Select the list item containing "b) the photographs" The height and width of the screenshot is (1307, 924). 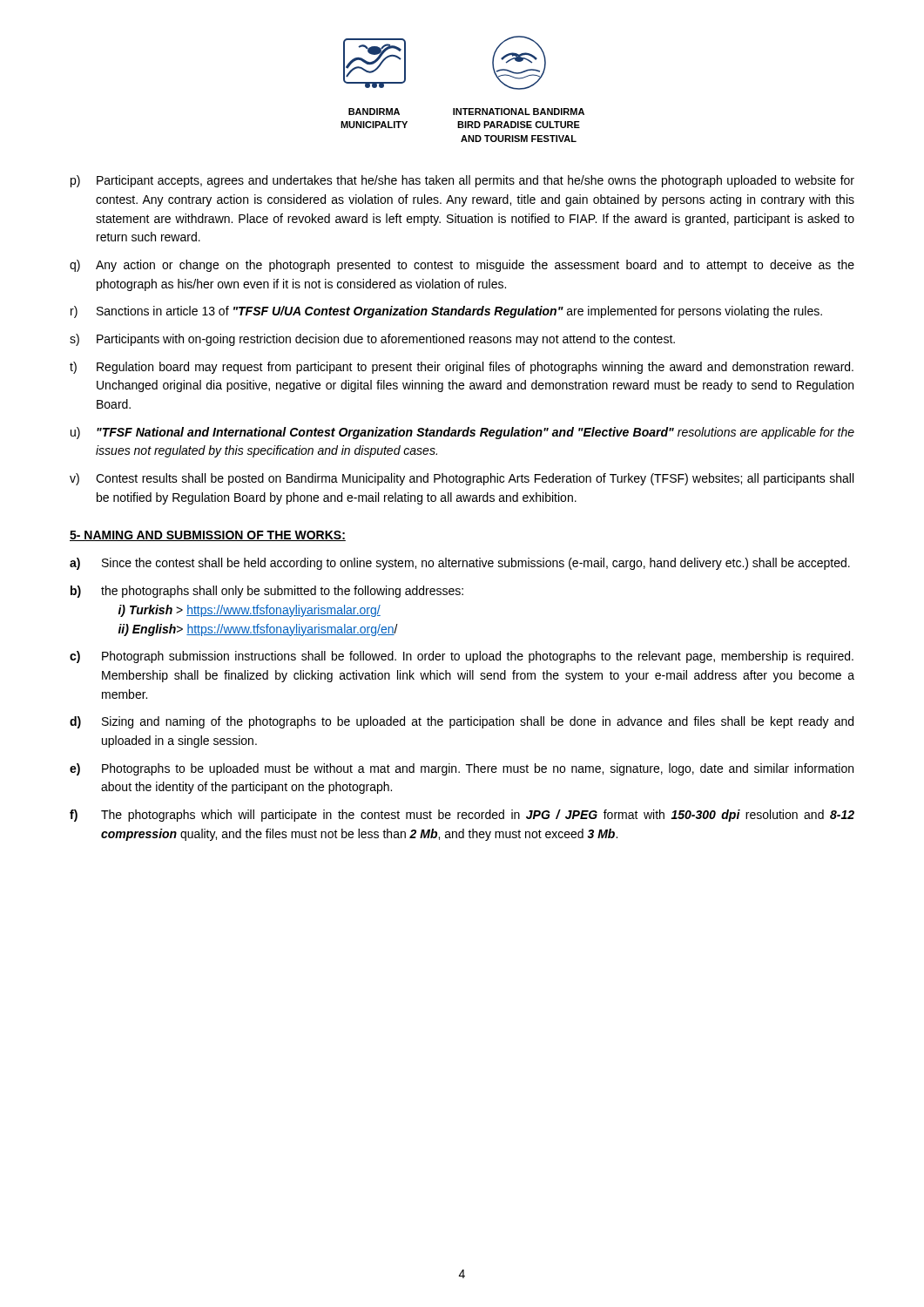pyautogui.click(x=267, y=592)
